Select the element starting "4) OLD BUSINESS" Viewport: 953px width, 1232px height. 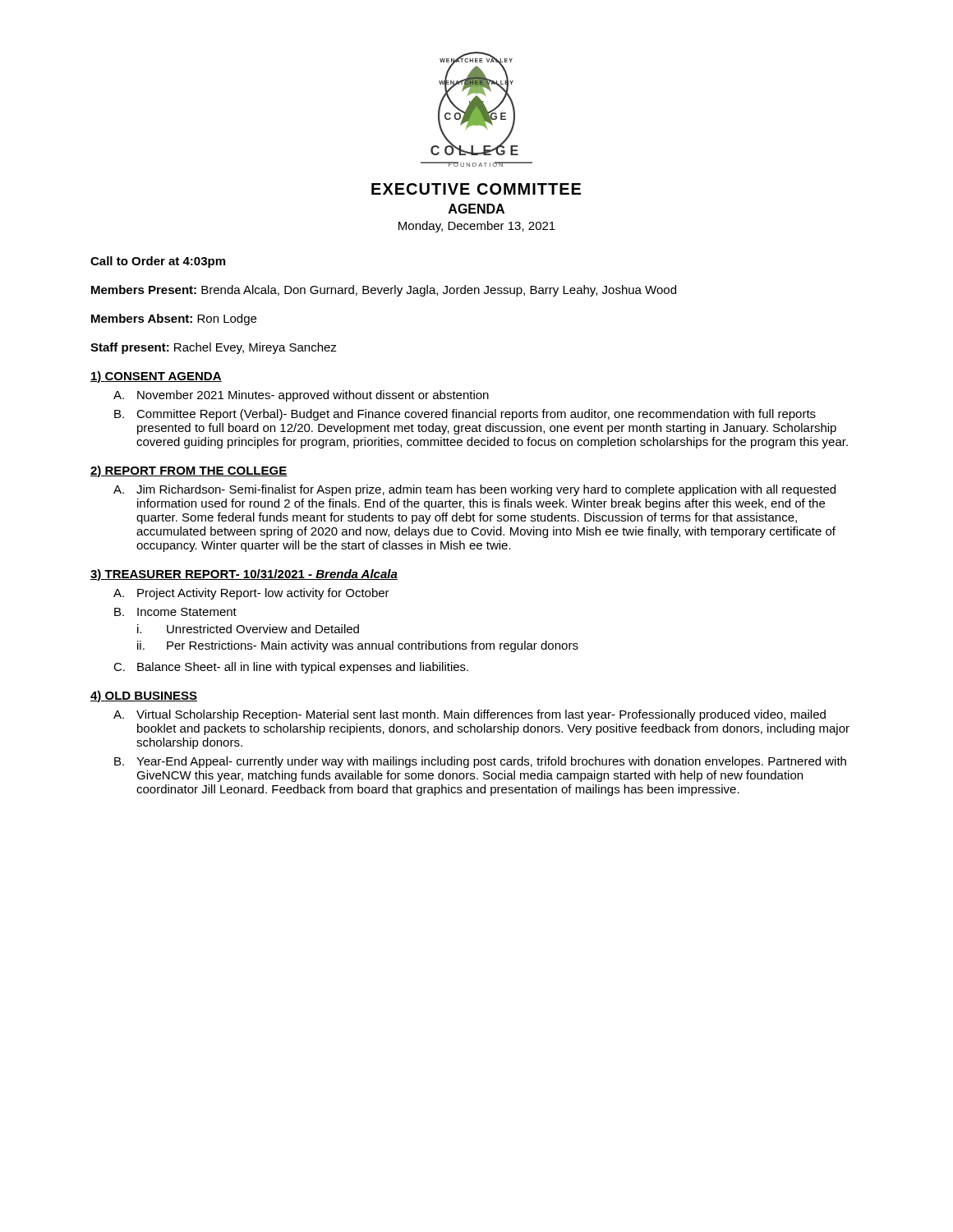(x=144, y=695)
